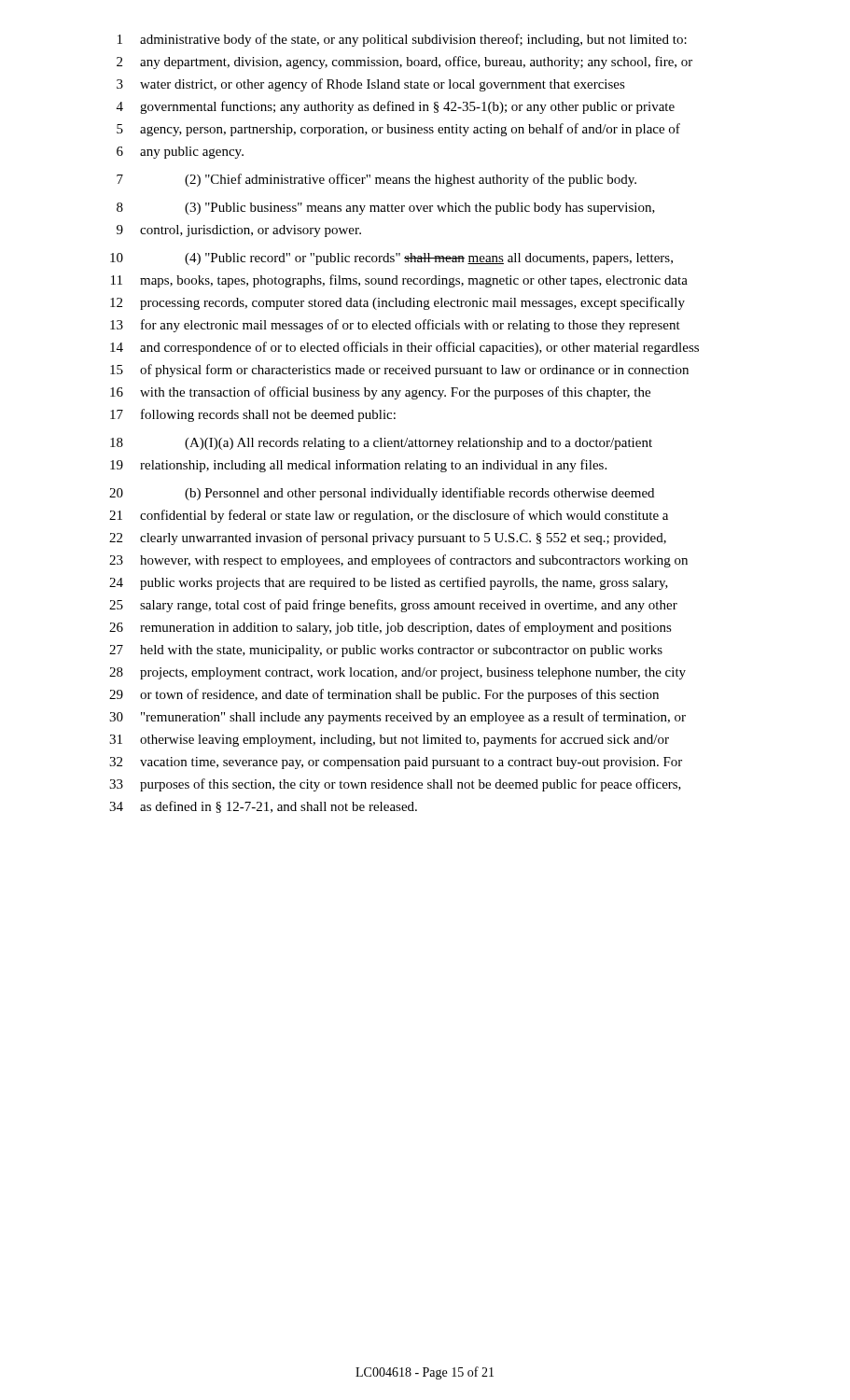850x1400 pixels.
Task: Locate the block of text that opens with "19 relationship, including all medical"
Action: (439, 465)
